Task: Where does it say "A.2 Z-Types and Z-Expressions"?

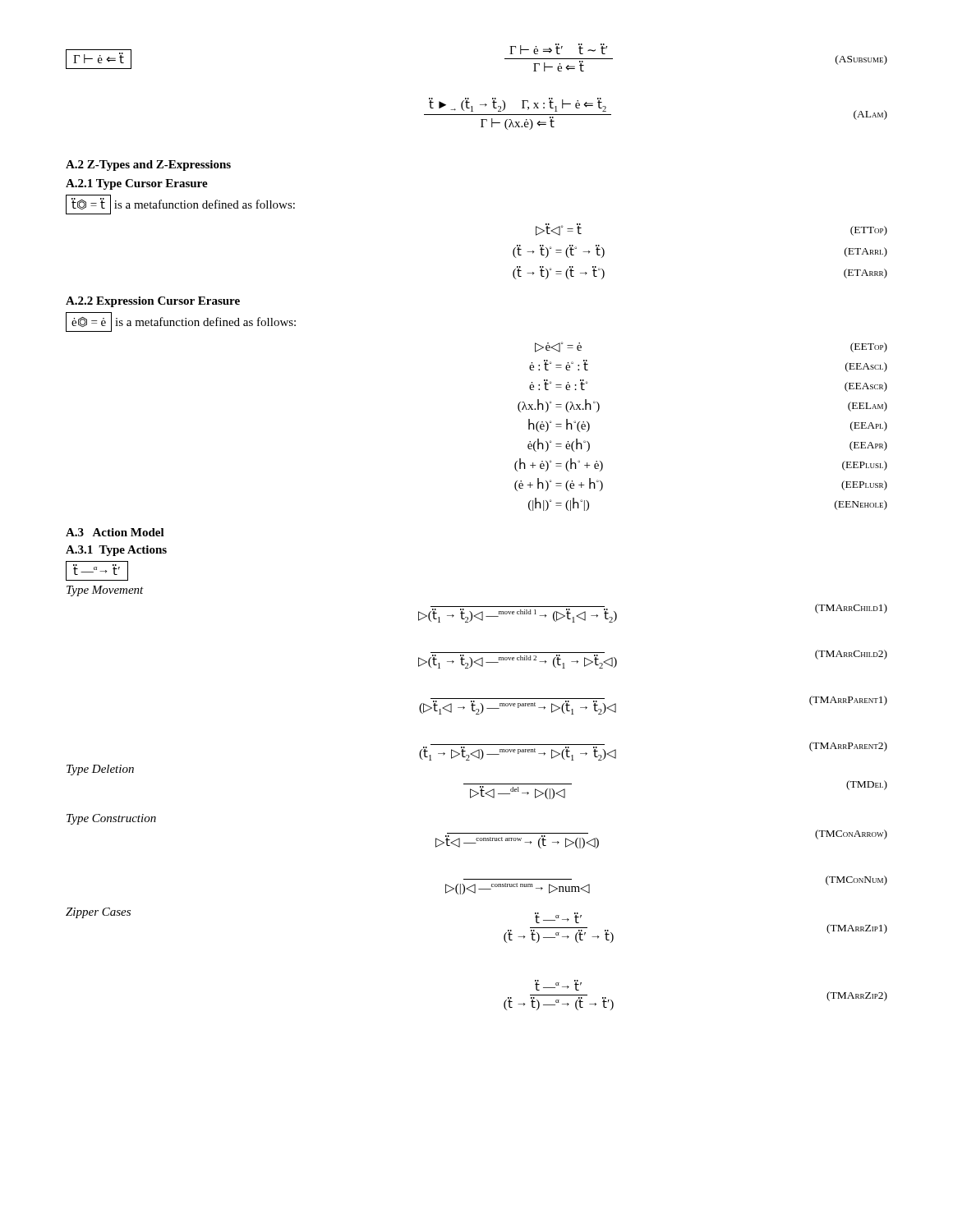Action: coord(148,164)
